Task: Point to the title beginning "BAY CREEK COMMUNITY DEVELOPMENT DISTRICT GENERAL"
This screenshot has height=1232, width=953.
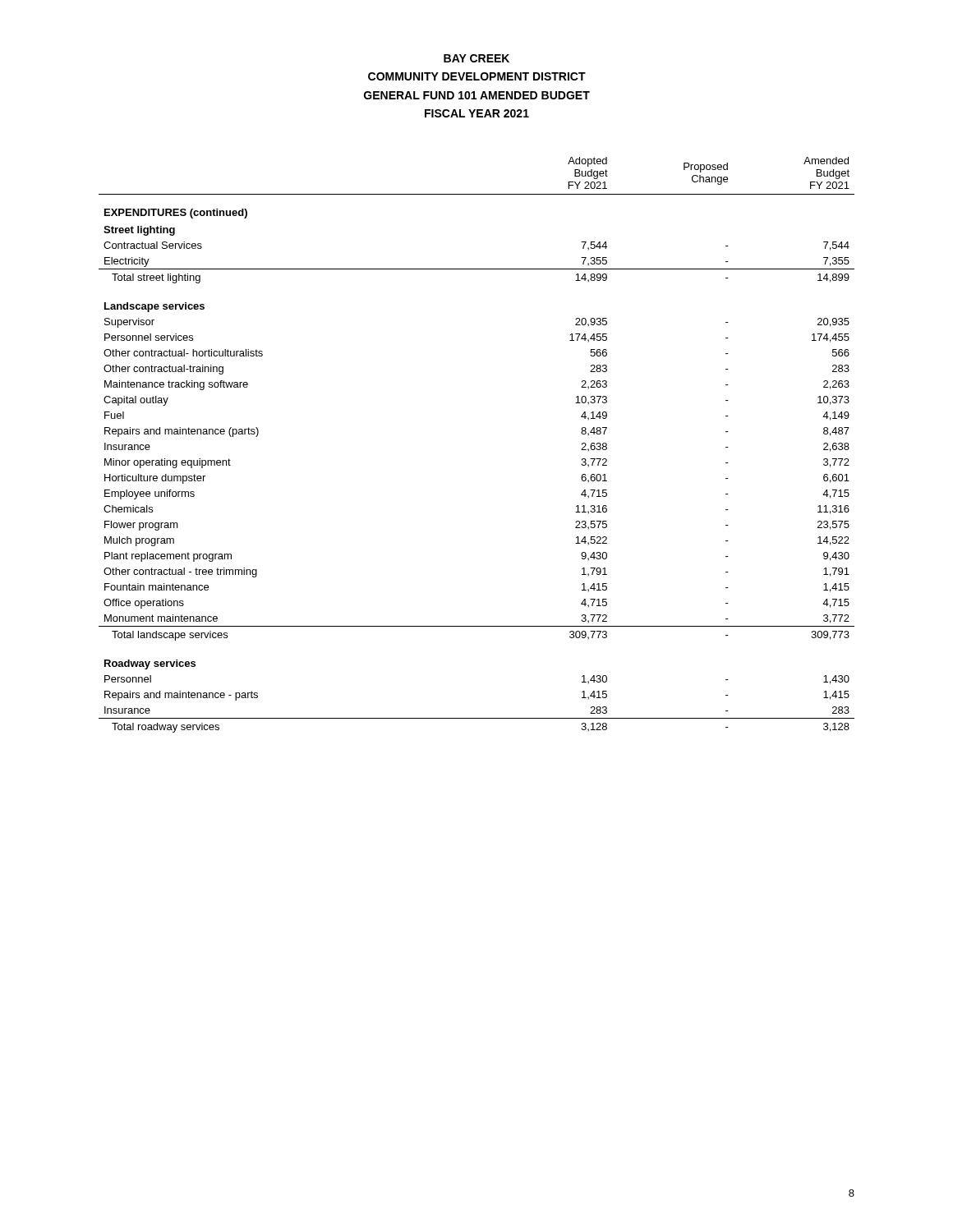Action: (x=476, y=86)
